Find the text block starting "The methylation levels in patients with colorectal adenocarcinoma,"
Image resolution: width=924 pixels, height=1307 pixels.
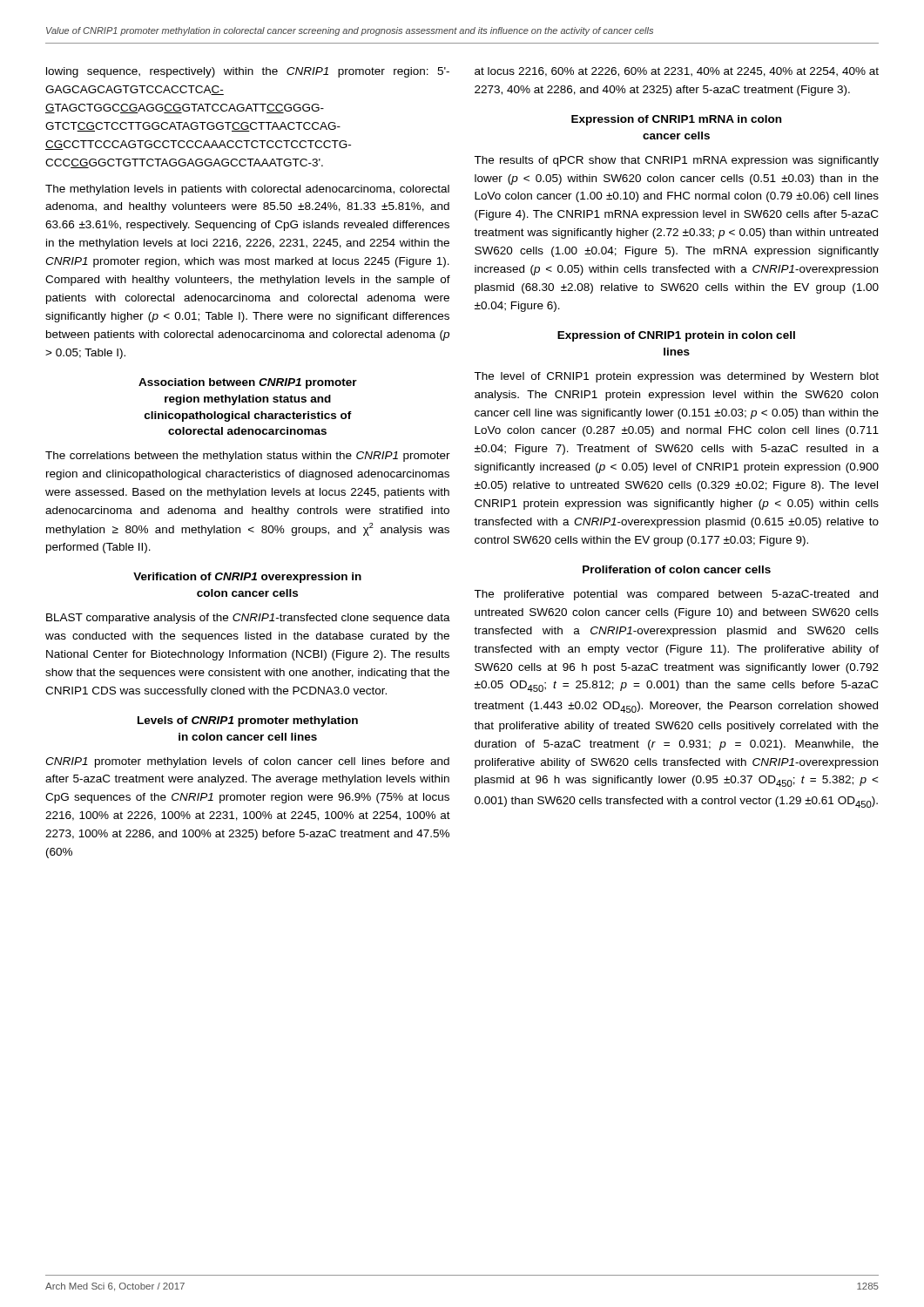pos(248,271)
